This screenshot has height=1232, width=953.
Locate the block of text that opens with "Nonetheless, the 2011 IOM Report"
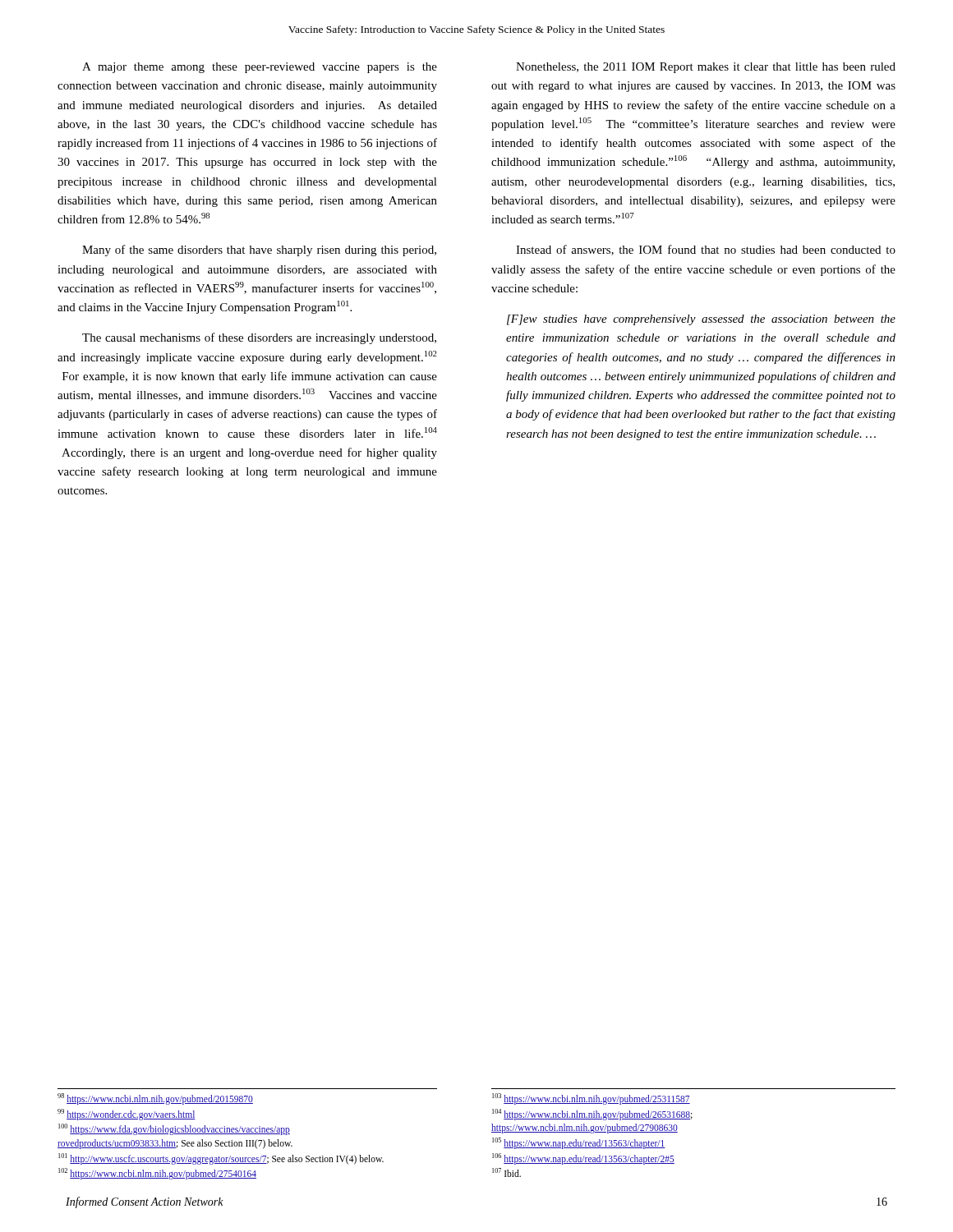(x=693, y=143)
